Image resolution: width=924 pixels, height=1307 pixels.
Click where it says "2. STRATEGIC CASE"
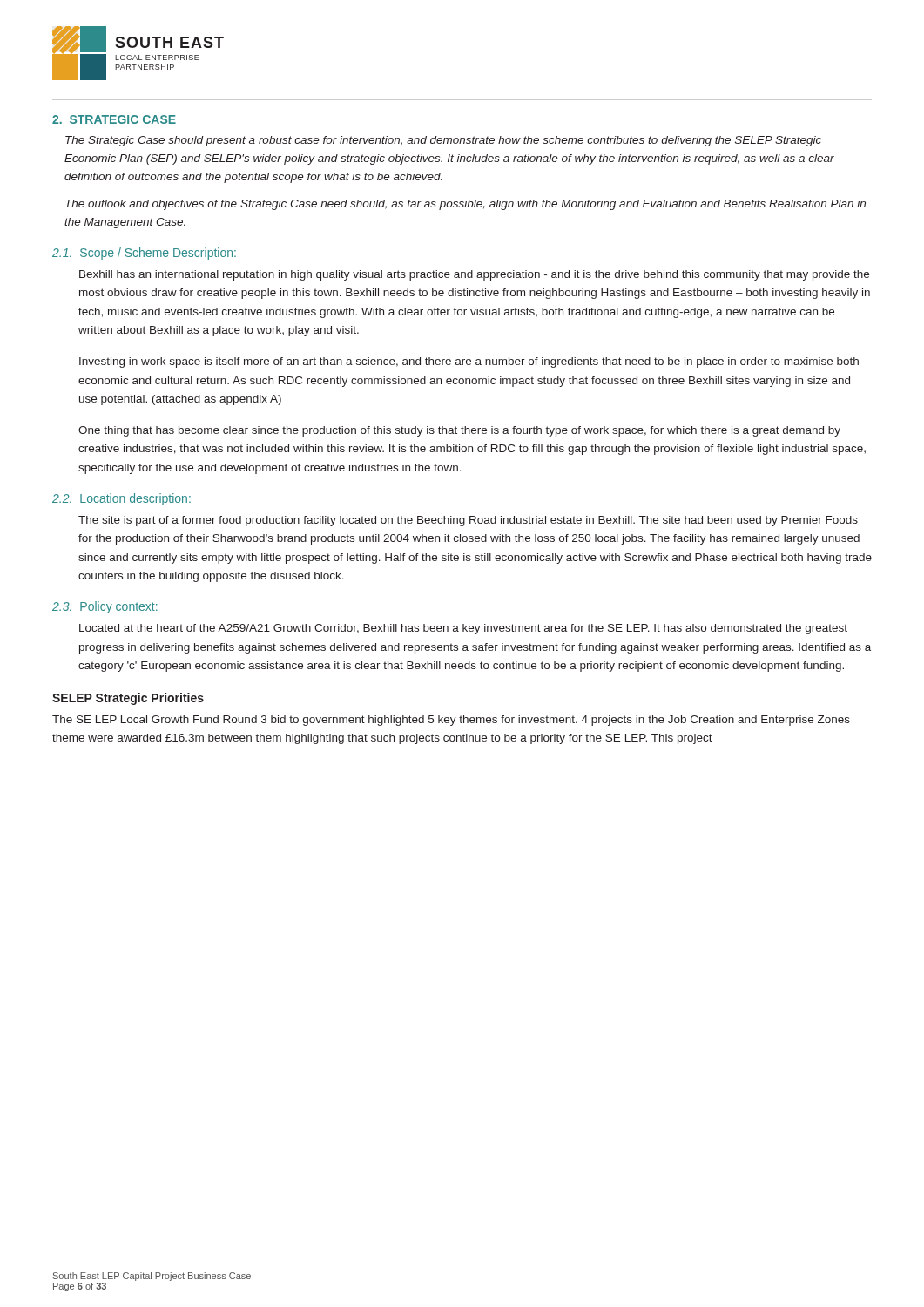click(x=114, y=119)
